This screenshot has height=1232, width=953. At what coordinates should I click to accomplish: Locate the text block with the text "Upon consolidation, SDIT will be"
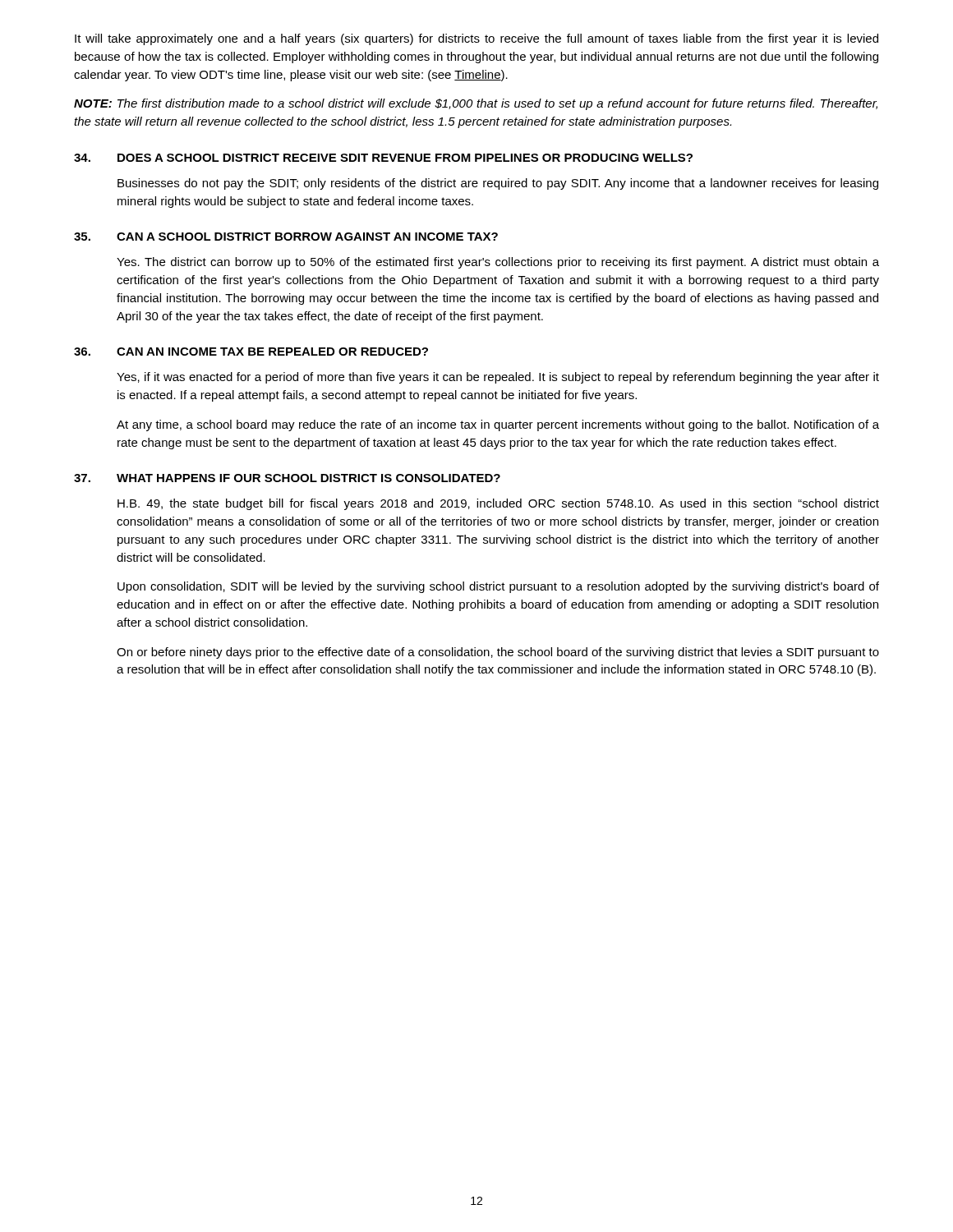pyautogui.click(x=498, y=604)
